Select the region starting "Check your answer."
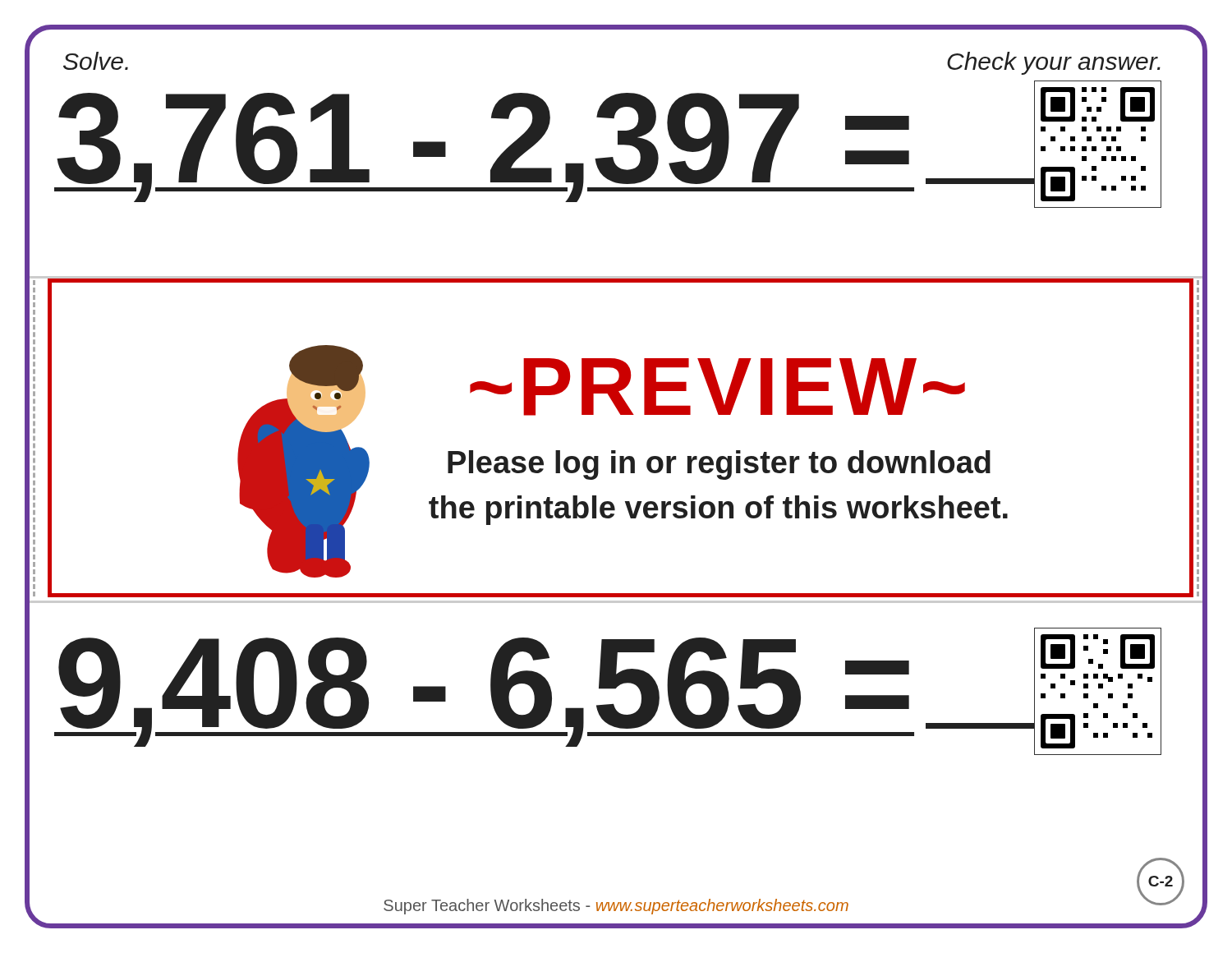 pyautogui.click(x=1055, y=61)
